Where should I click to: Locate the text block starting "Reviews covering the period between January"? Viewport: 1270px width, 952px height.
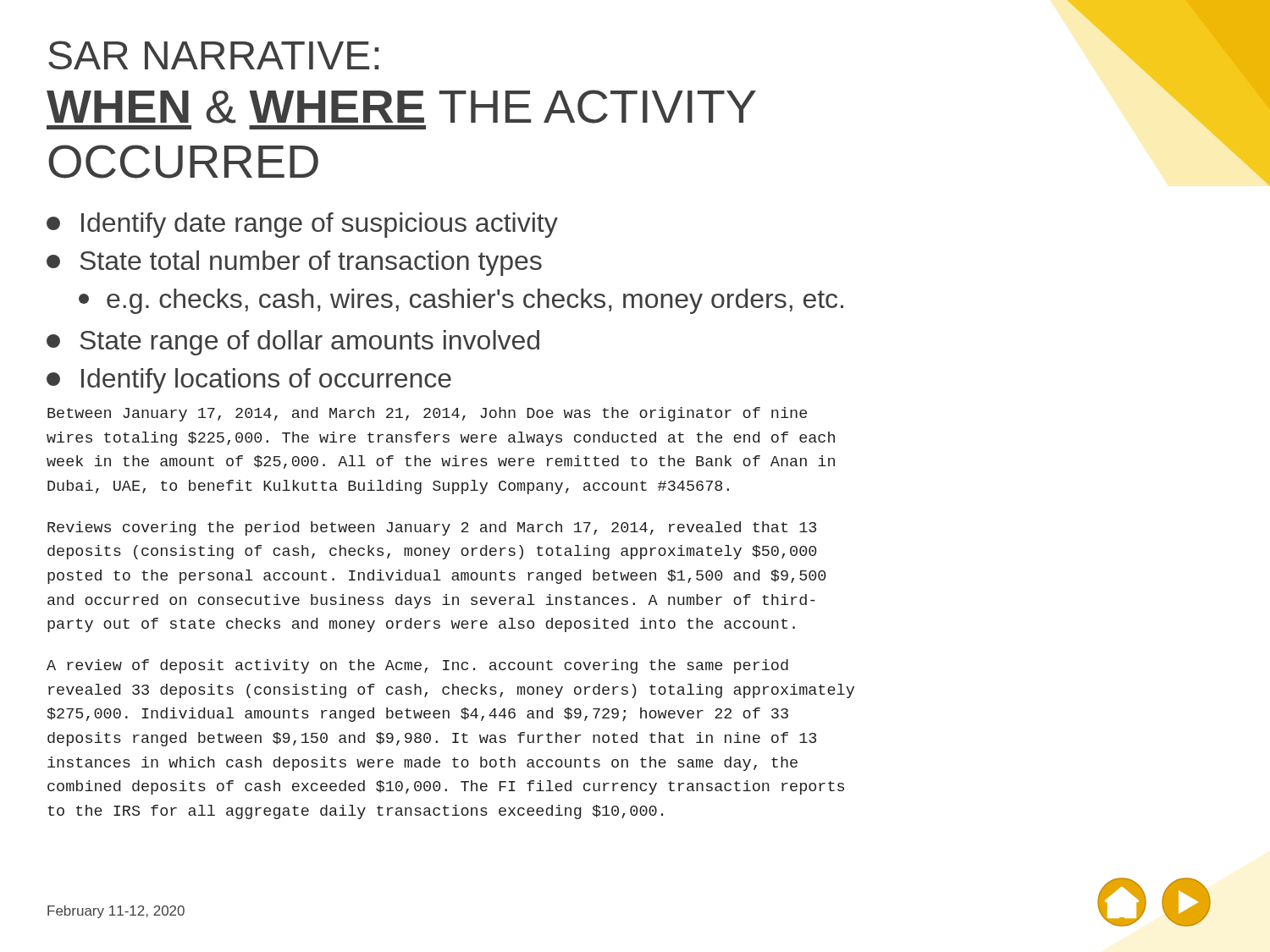[x=437, y=577]
